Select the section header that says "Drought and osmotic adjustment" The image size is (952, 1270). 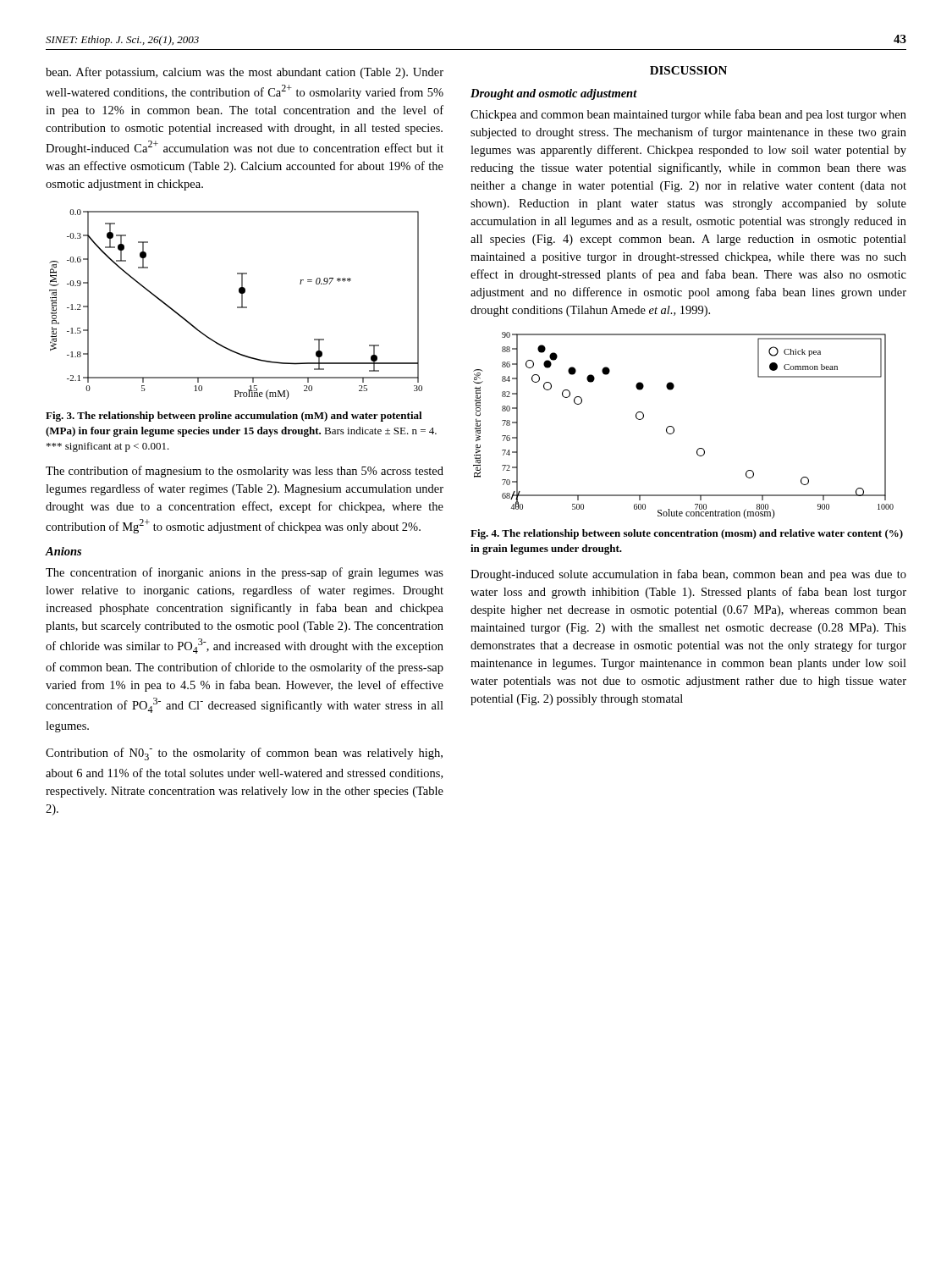coord(553,93)
